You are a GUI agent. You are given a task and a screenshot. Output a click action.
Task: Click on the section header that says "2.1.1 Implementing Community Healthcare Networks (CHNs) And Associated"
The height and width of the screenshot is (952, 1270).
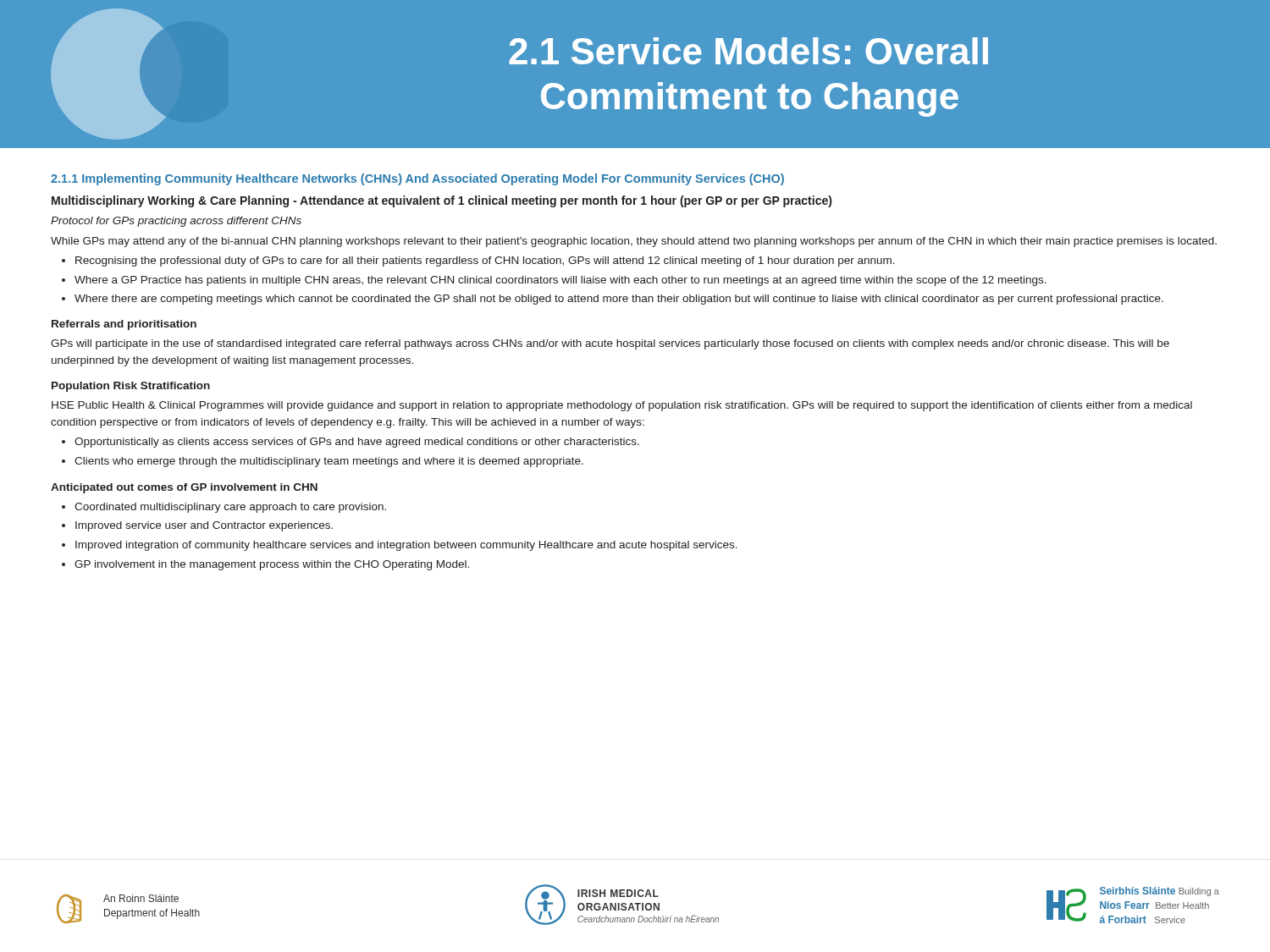(x=418, y=179)
